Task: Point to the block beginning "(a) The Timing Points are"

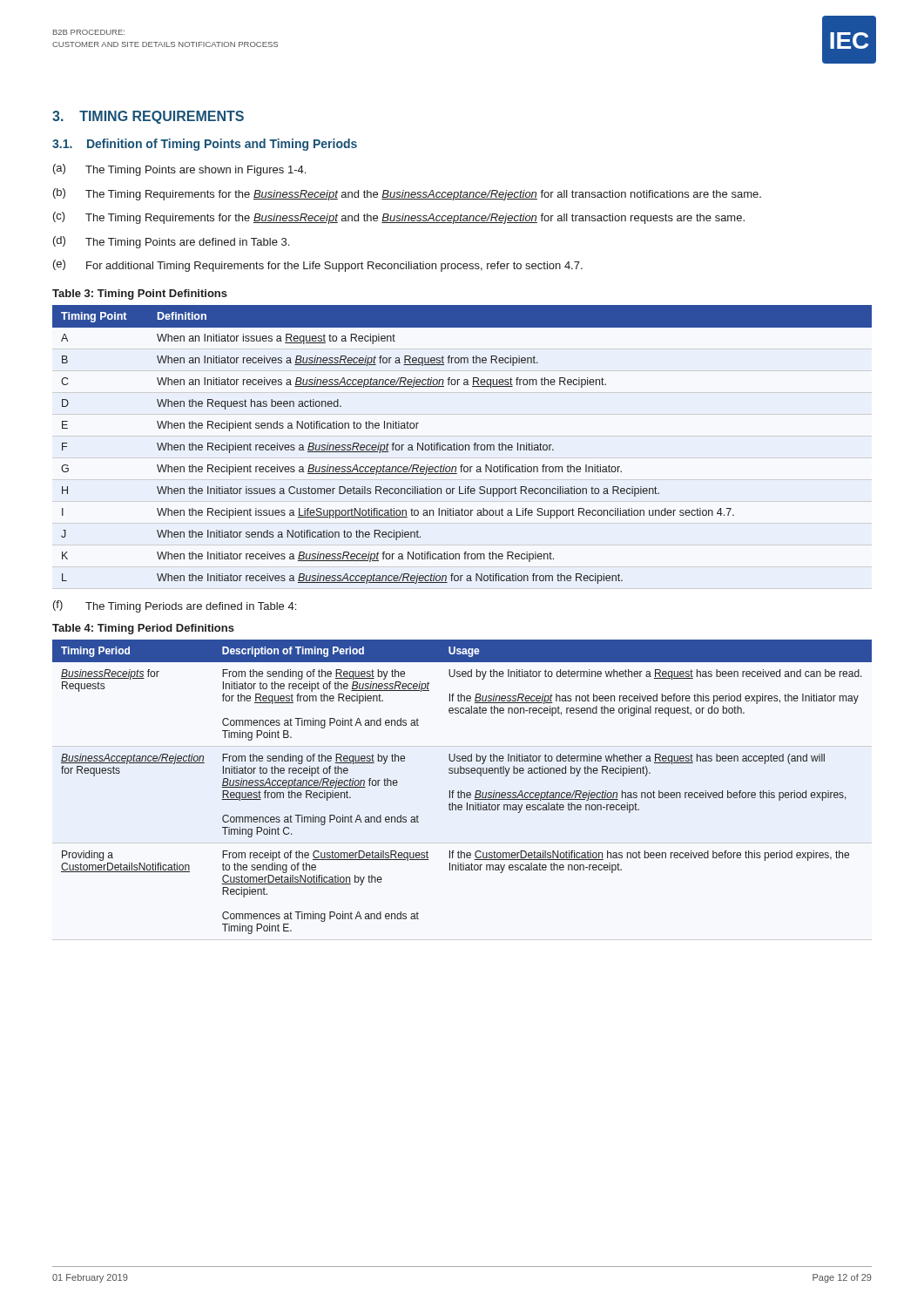Action: pyautogui.click(x=179, y=170)
